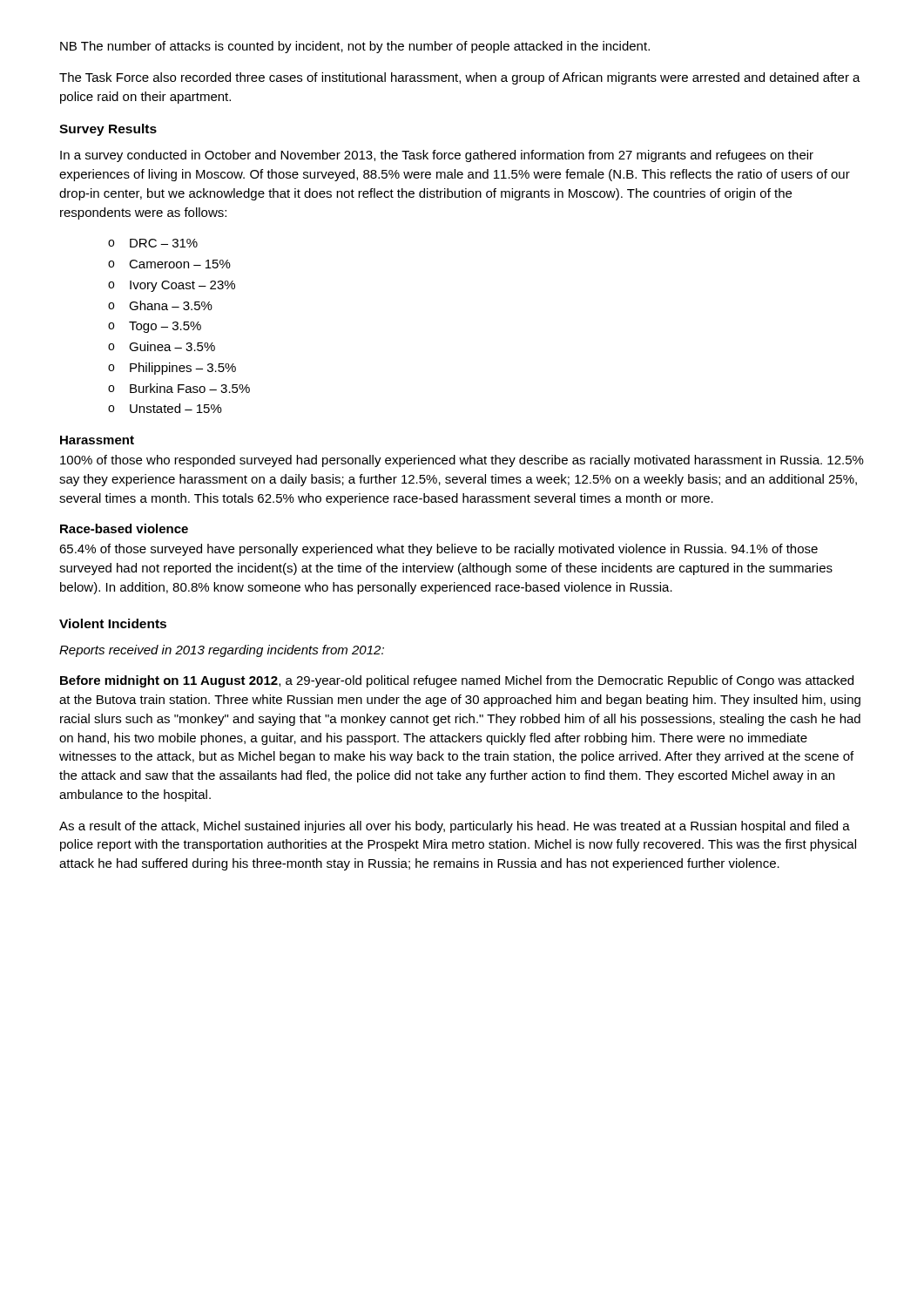Image resolution: width=924 pixels, height=1307 pixels.
Task: Select the text starting "Race-based violence"
Action: pos(124,529)
